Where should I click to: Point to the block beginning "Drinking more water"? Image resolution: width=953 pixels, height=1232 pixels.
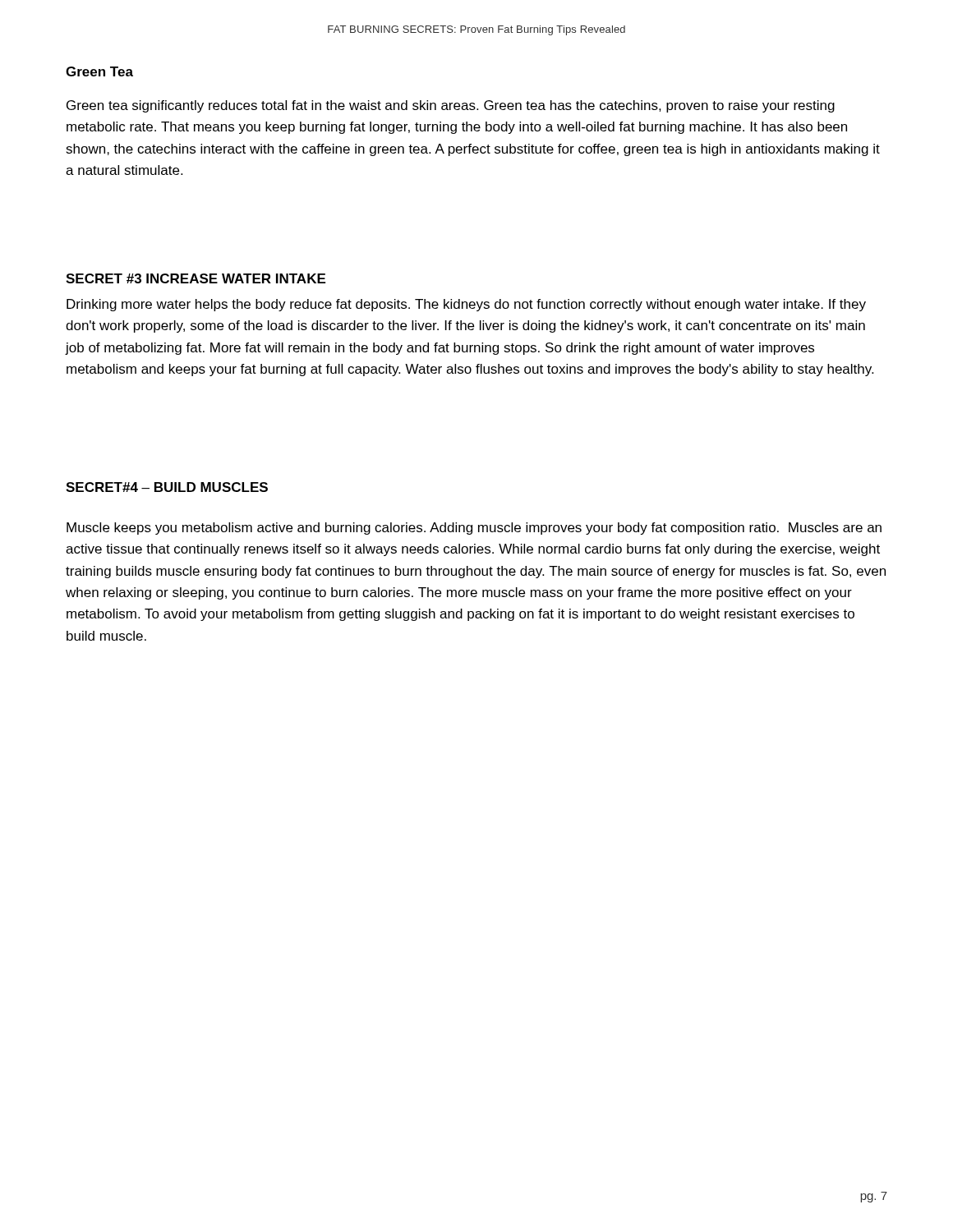click(470, 337)
